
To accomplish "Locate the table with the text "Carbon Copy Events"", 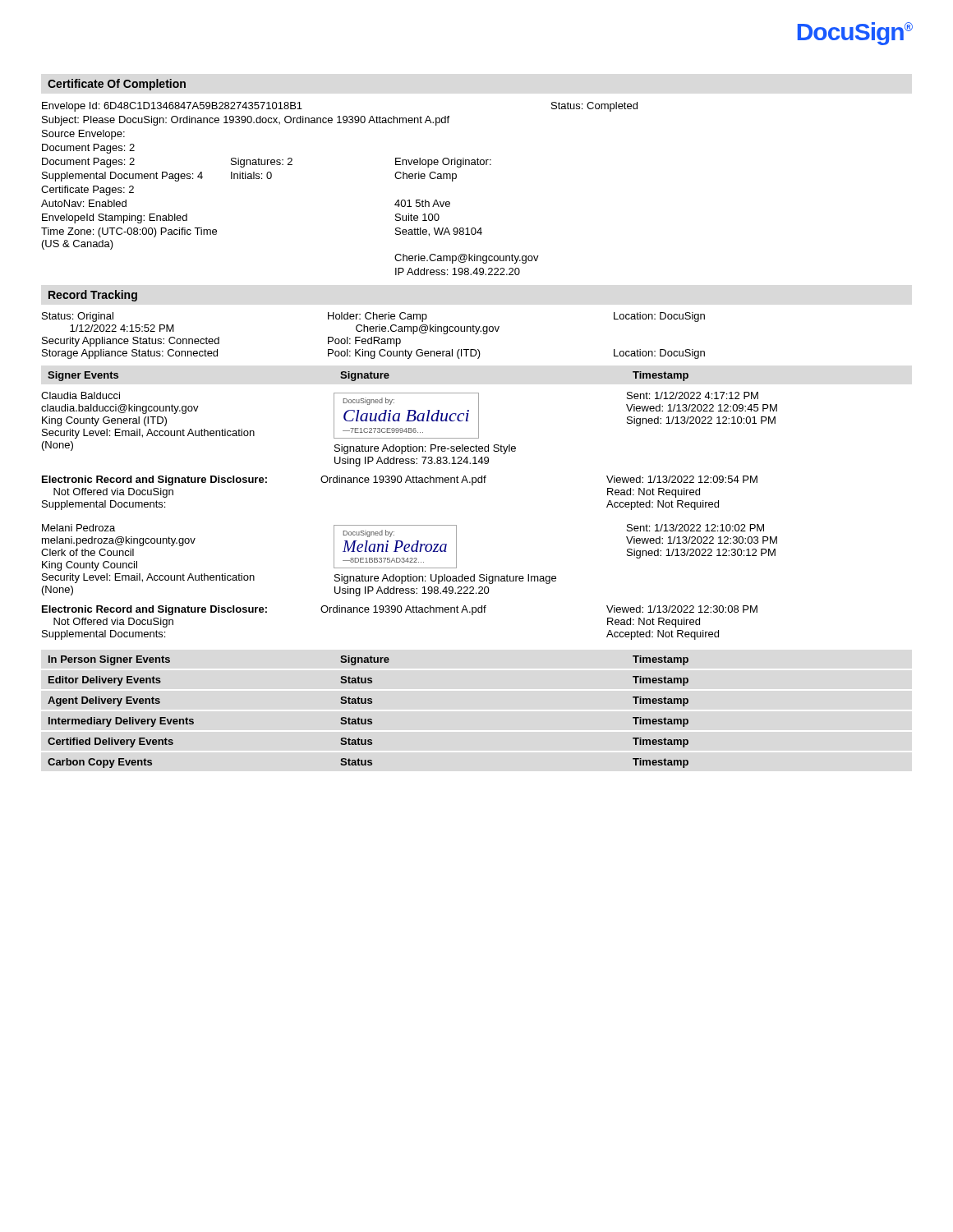I will pyautogui.click(x=476, y=762).
